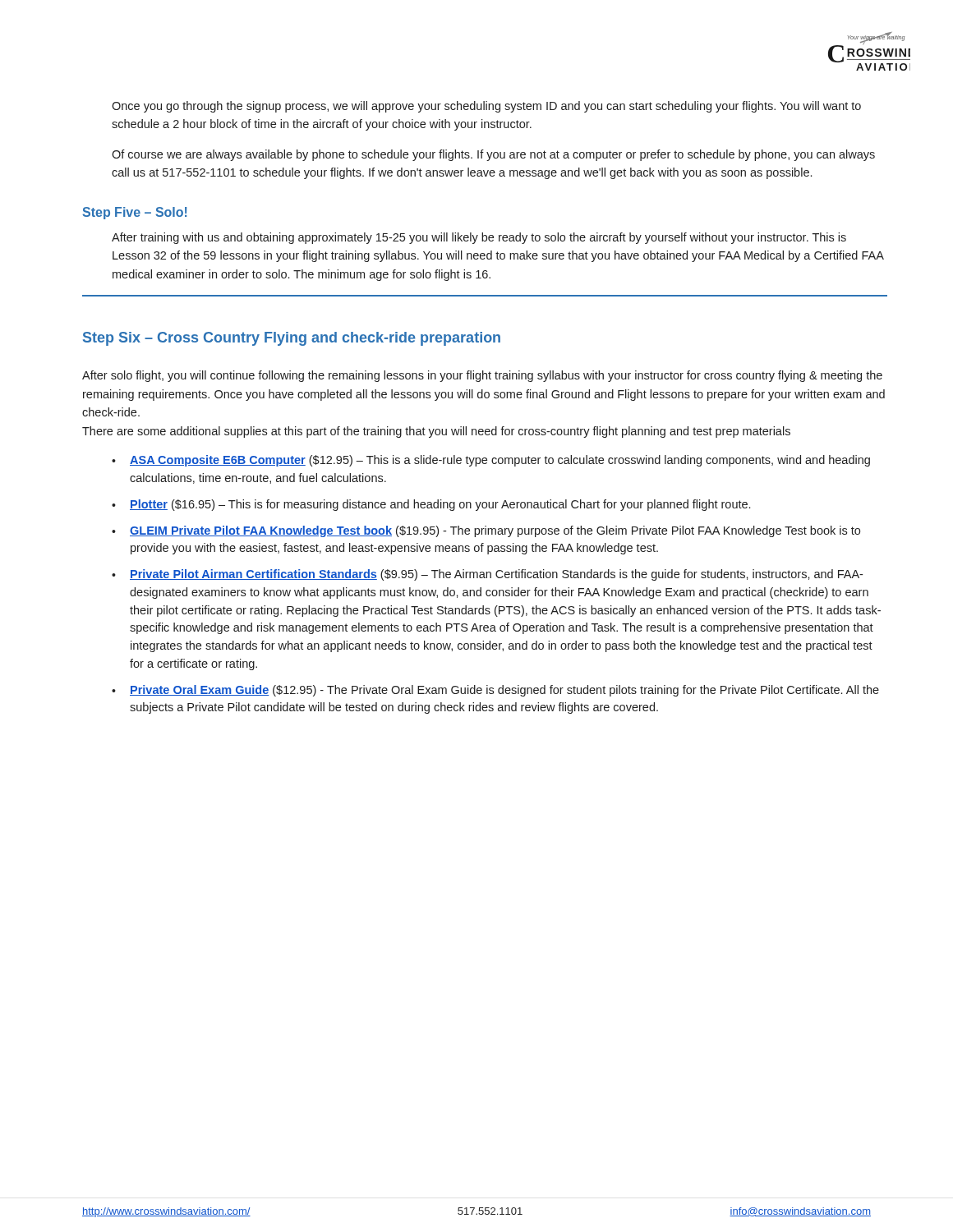Select the text block containing "After training with"

tap(497, 256)
